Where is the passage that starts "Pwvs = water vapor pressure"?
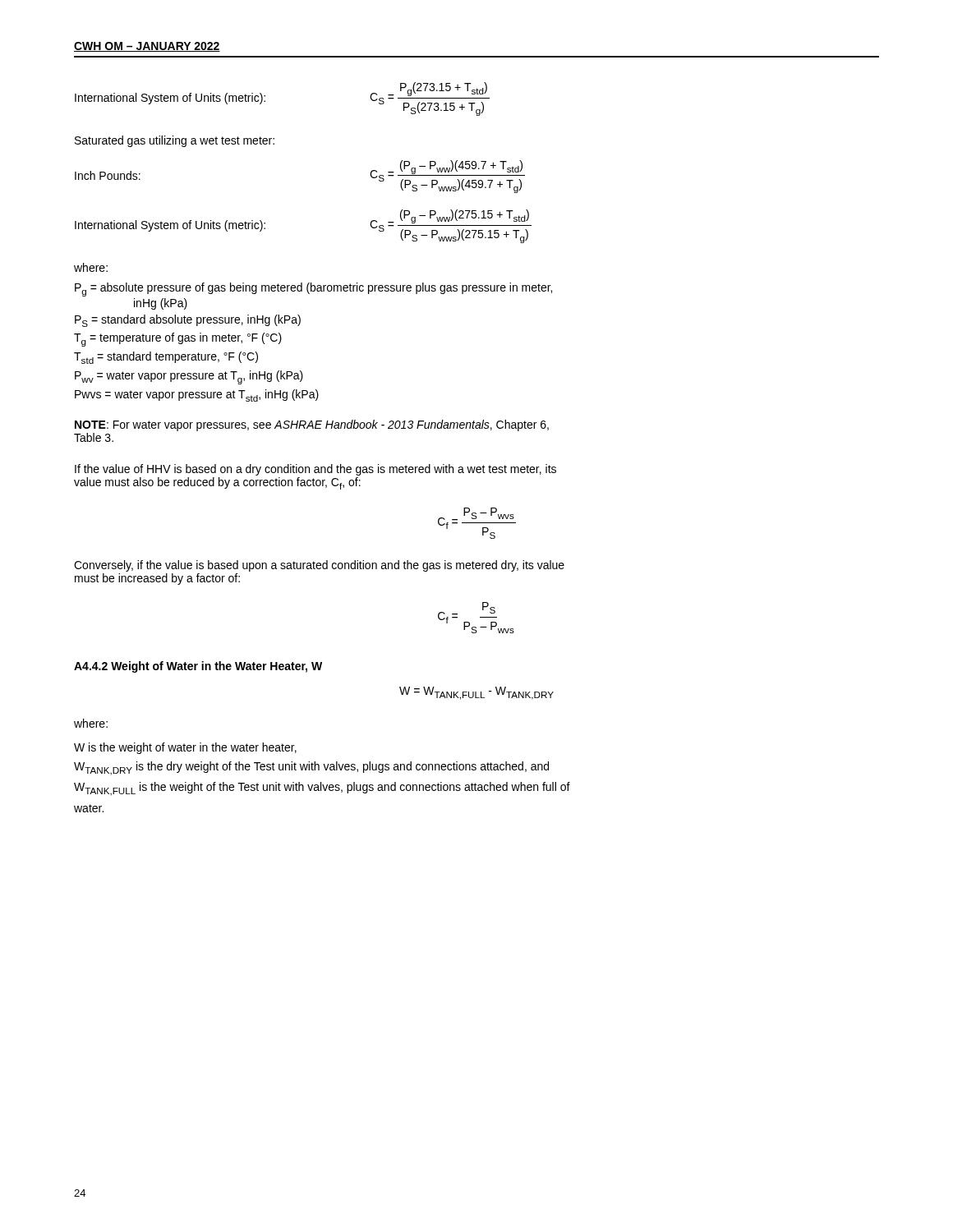 coord(196,395)
